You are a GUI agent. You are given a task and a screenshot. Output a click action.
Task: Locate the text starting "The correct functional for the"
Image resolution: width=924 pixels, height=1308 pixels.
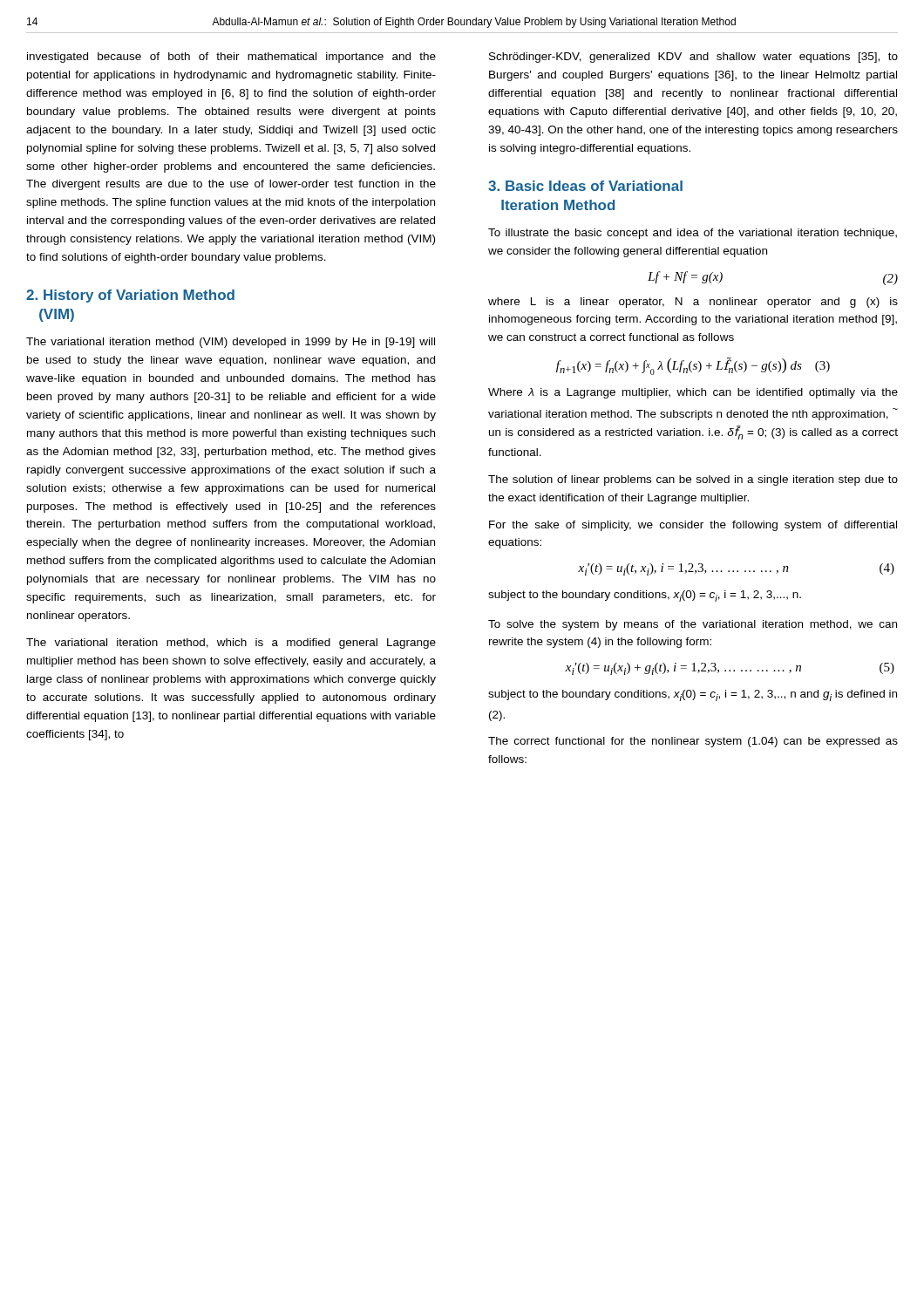pyautogui.click(x=693, y=751)
